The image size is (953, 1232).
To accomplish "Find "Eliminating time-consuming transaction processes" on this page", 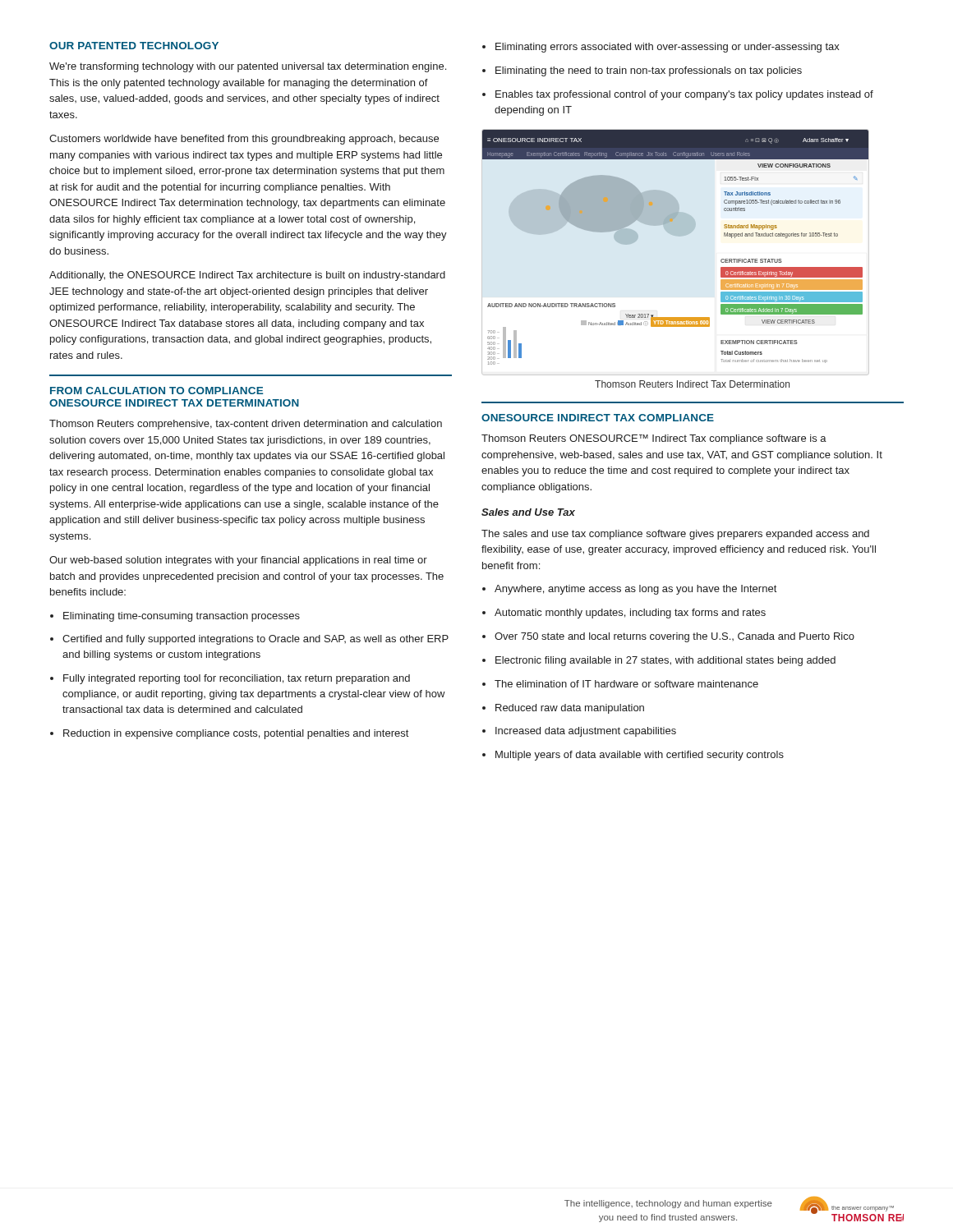I will coord(251,616).
